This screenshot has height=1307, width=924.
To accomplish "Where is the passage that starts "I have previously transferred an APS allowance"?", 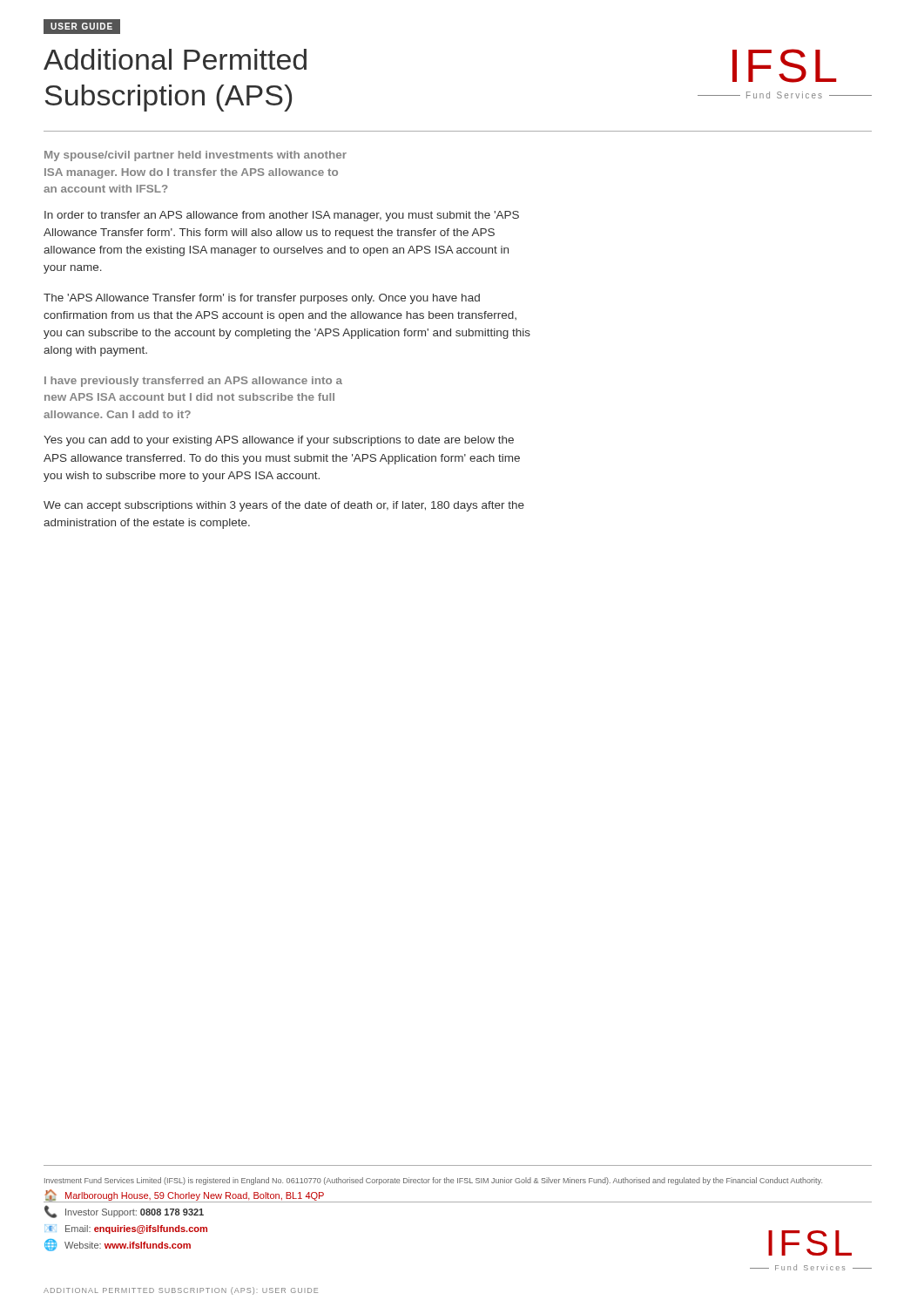I will tap(193, 397).
